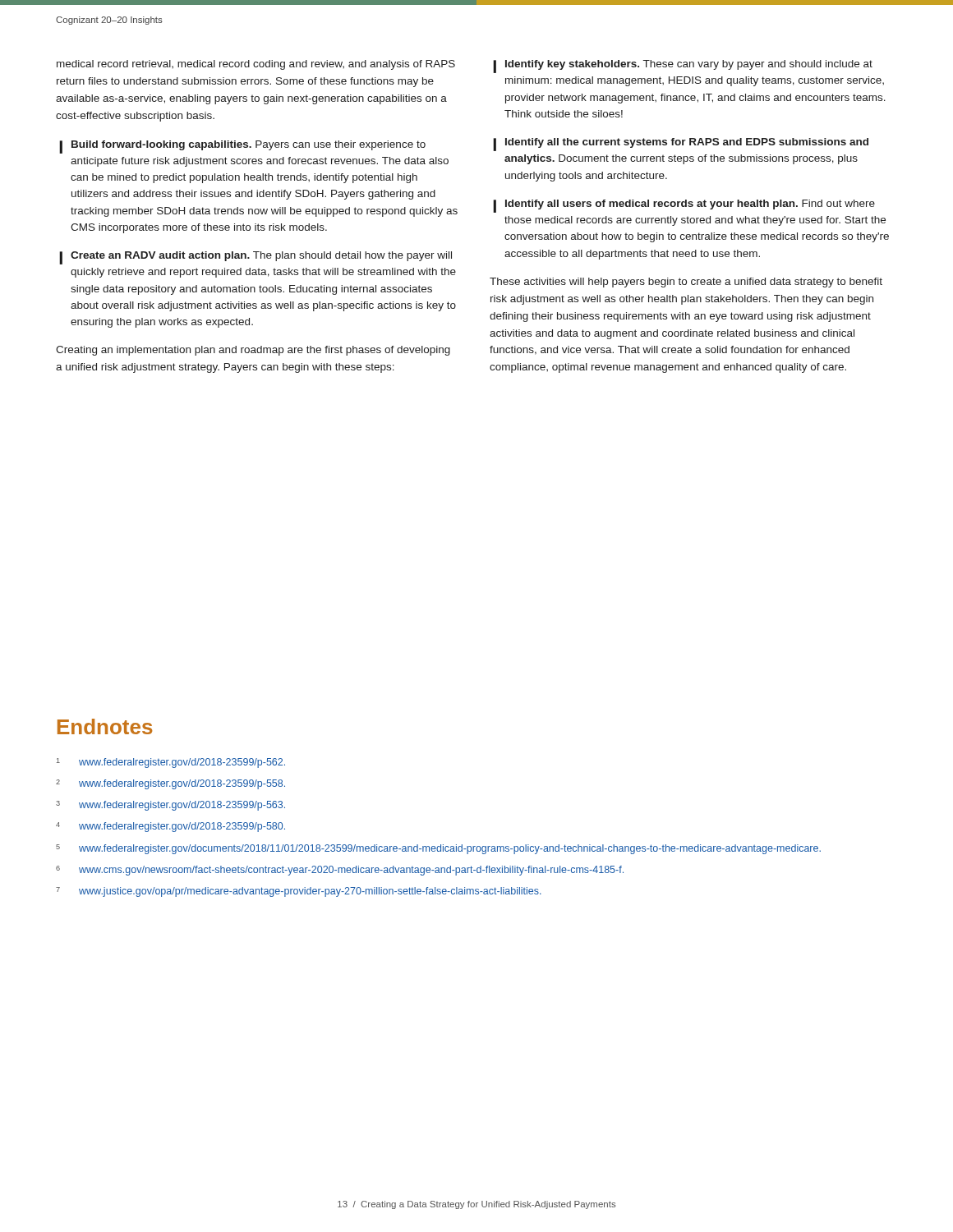Locate the list item that says "❙ Identify all users of medical records"

(691, 229)
